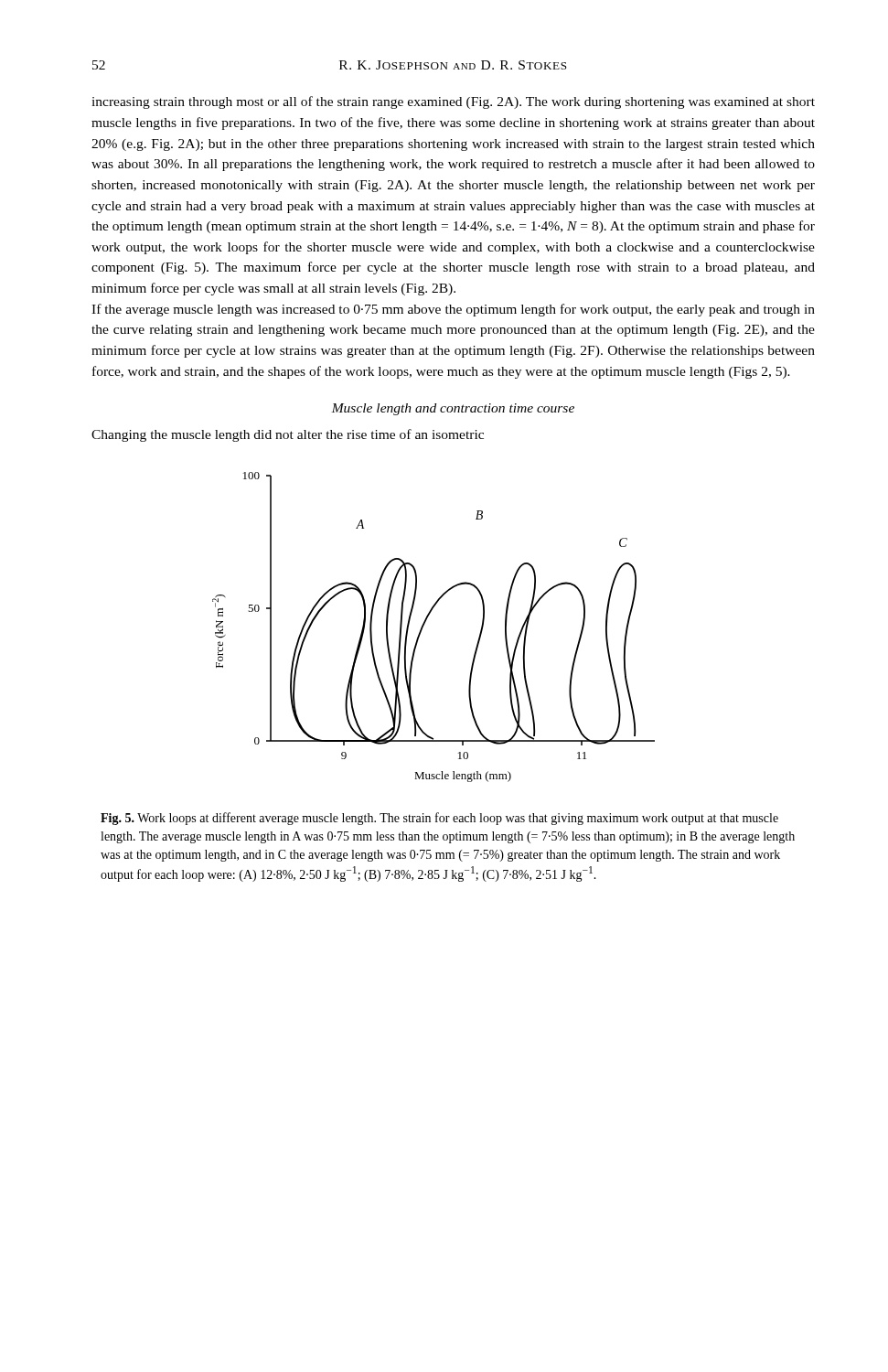The height and width of the screenshot is (1372, 888).
Task: Select the region starting "Fig. 5. Work loops at different average"
Action: click(x=448, y=846)
